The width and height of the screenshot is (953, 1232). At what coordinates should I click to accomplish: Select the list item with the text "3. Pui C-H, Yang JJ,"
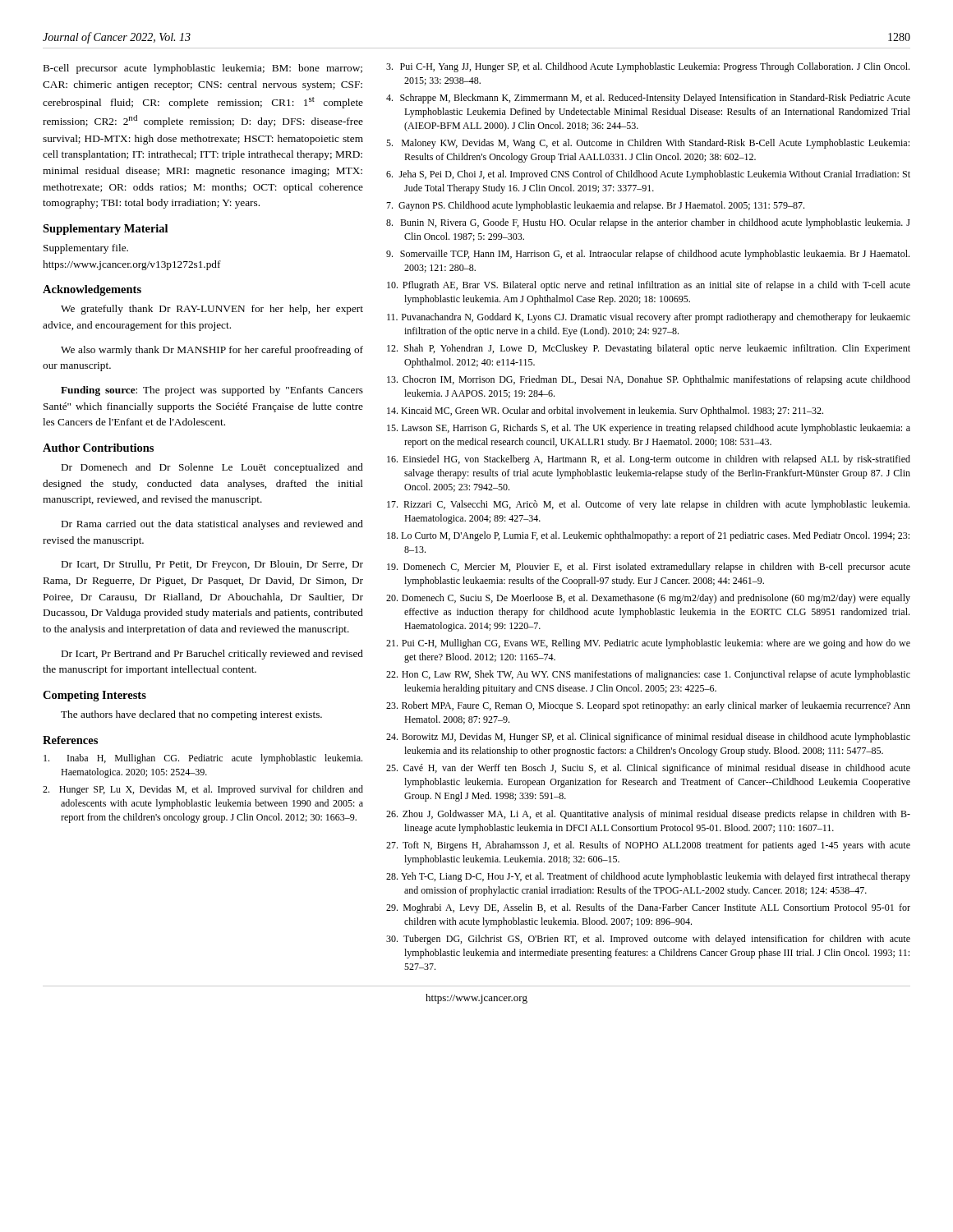(648, 73)
